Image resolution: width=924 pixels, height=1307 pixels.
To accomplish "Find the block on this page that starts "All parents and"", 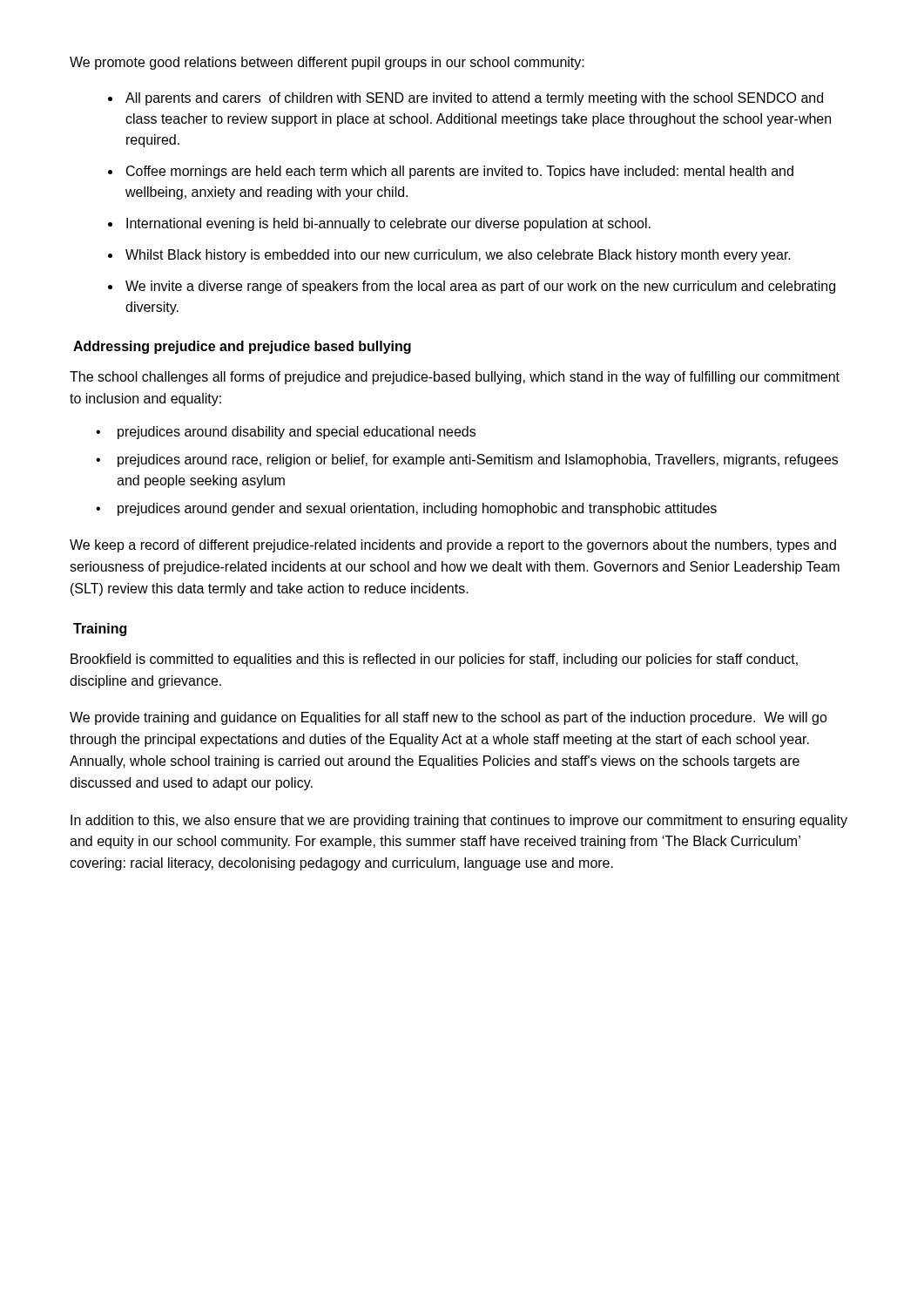I will (x=479, y=119).
